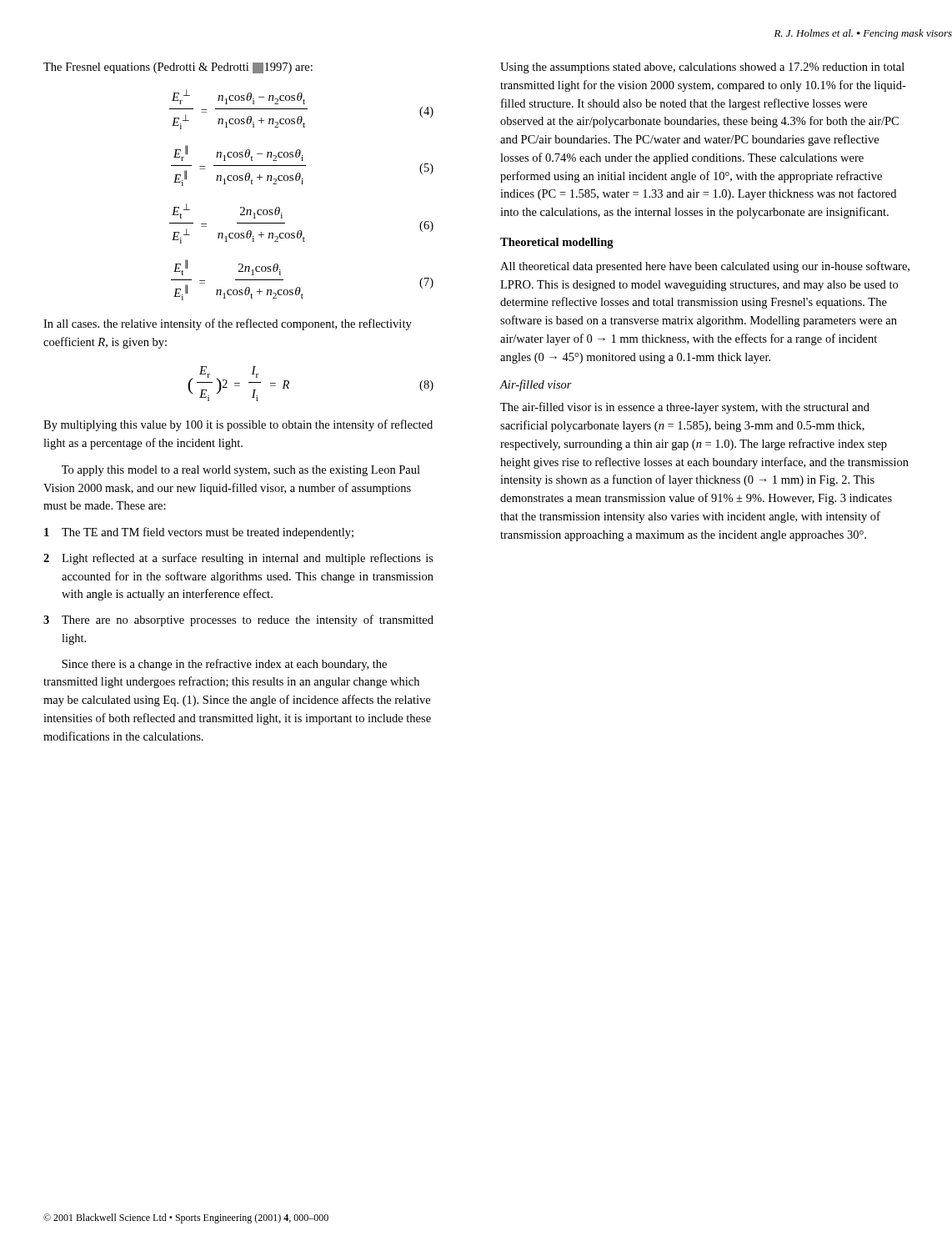Screen dimensions: 1251x952
Task: Locate the block of text that opens with "The Fresnel equations (Pedrotti & Pedrotti 1997)"
Action: pyautogui.click(x=178, y=67)
